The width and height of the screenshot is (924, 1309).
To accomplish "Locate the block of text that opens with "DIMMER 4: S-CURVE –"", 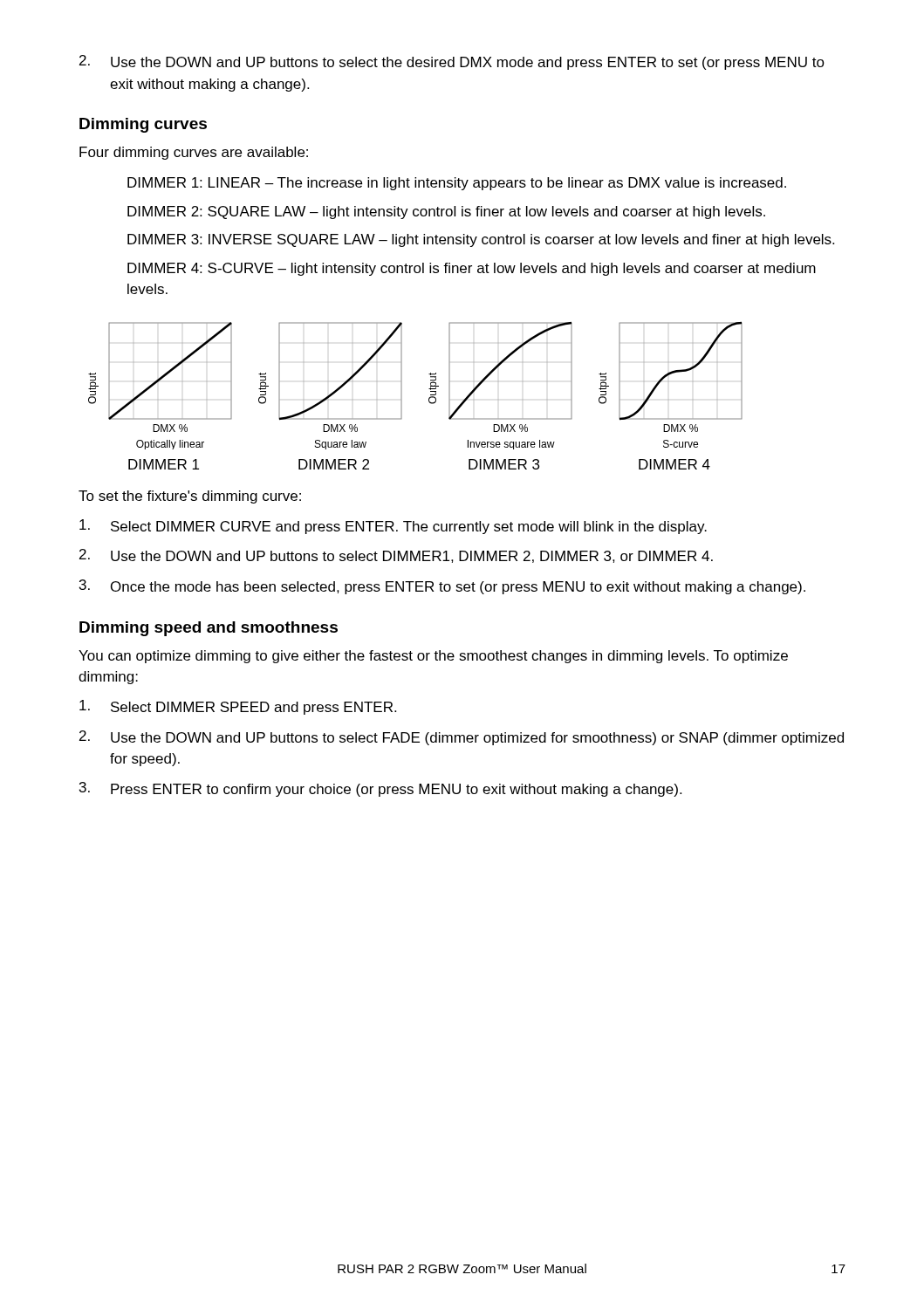I will coord(471,279).
